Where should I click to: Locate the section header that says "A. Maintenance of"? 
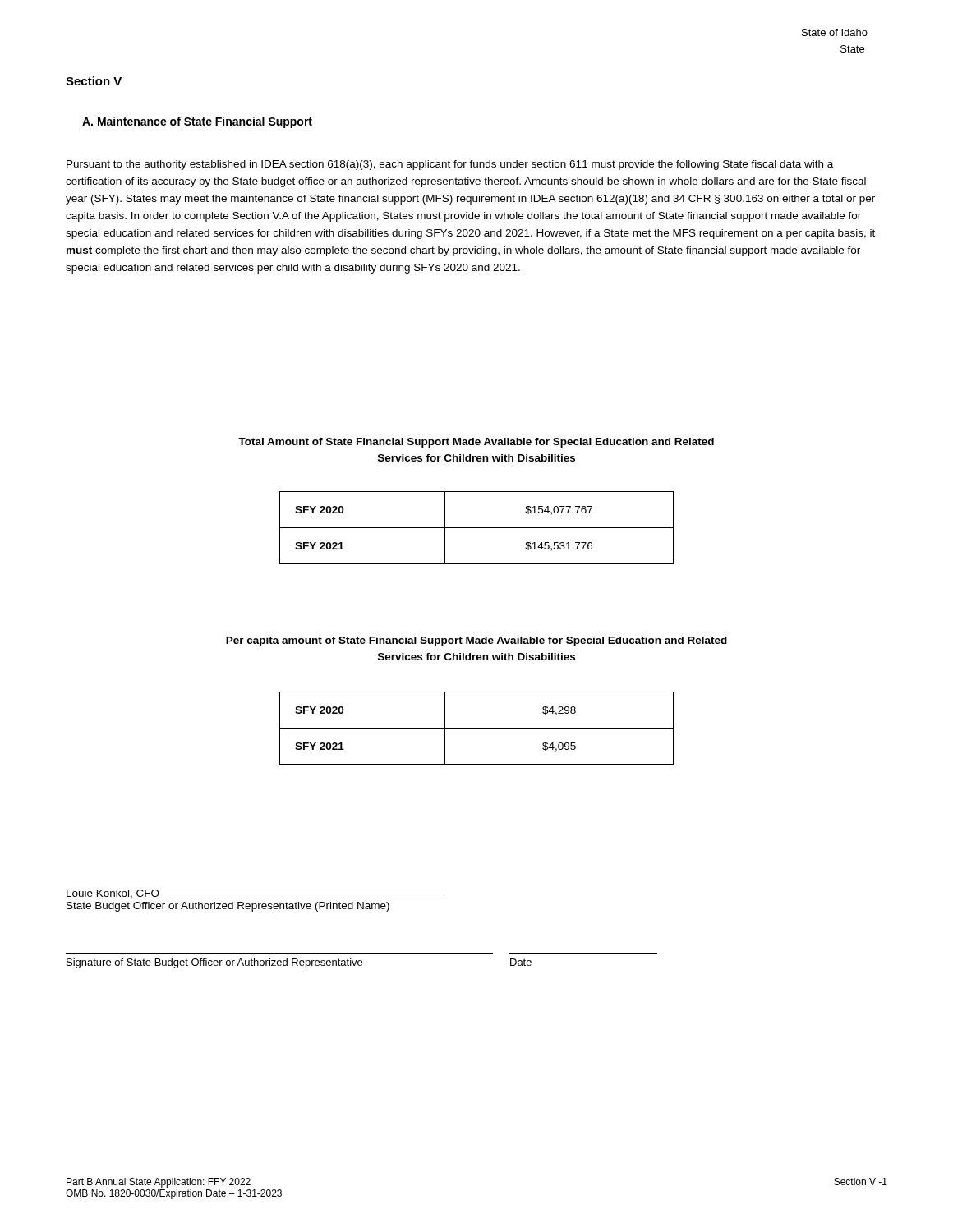click(x=197, y=122)
